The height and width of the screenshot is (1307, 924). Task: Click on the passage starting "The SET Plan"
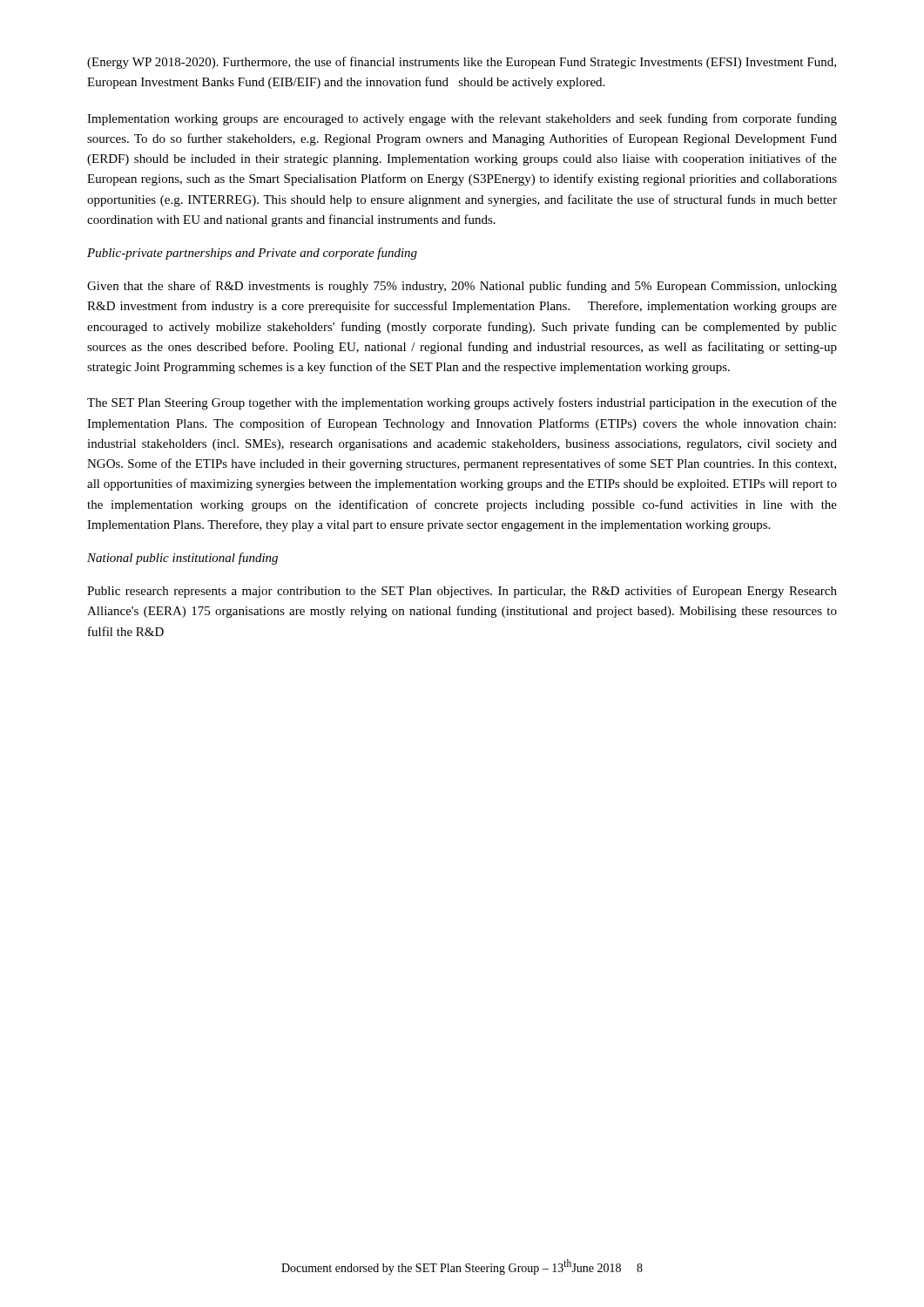tap(462, 464)
